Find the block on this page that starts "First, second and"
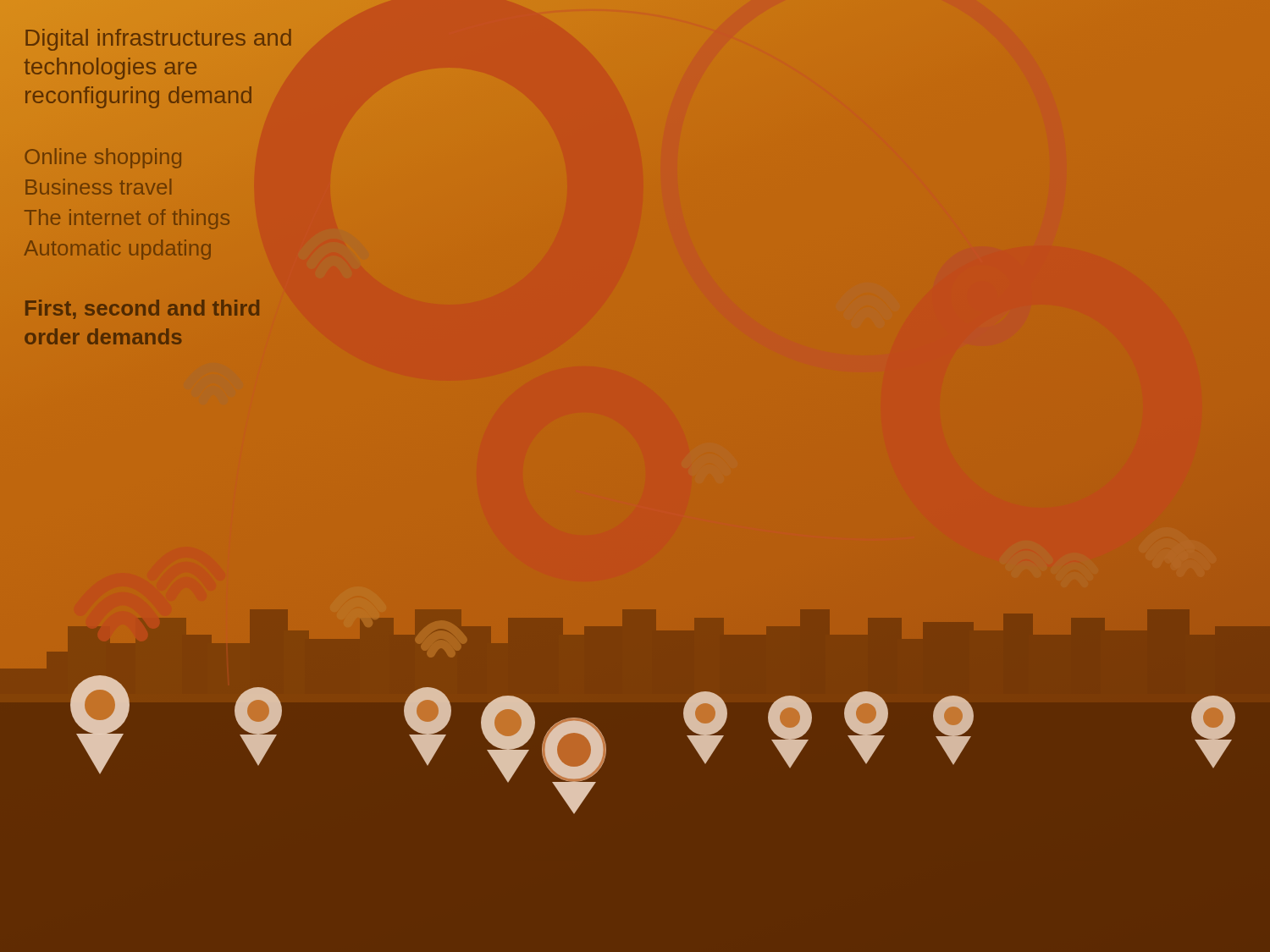 tap(142, 322)
